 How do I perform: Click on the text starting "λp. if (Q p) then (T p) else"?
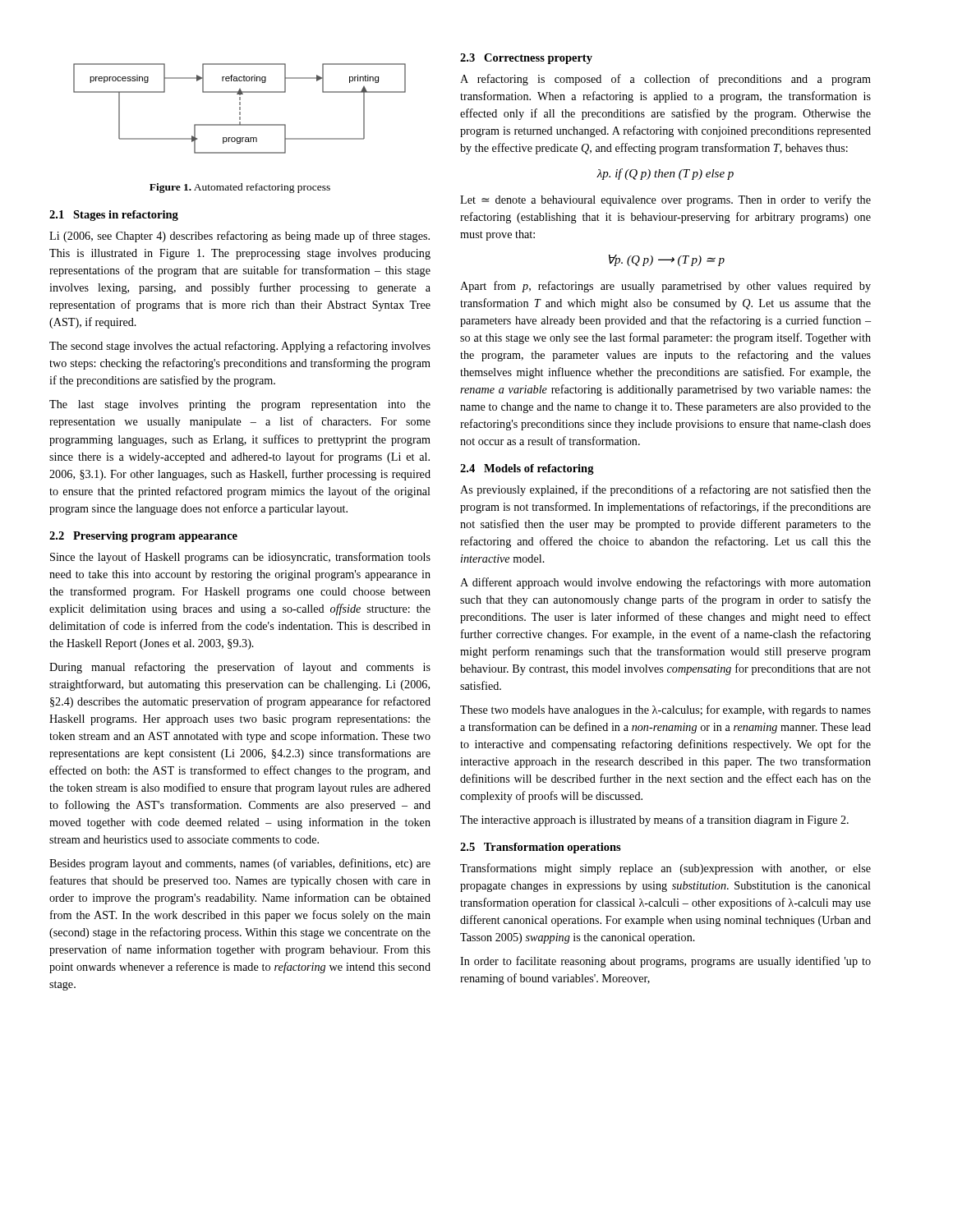pos(665,173)
